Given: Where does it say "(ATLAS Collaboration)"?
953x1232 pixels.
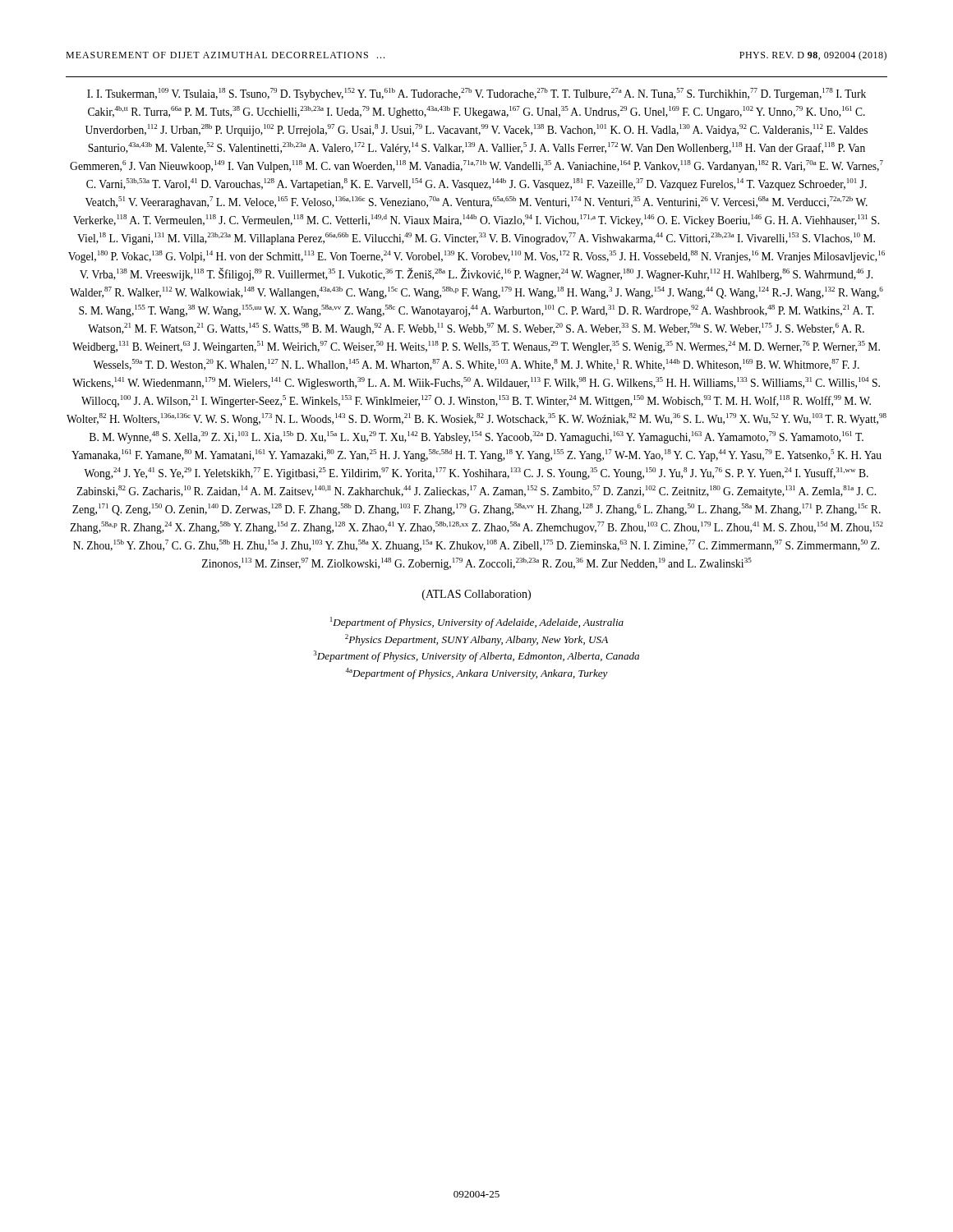Looking at the screenshot, I should (x=476, y=595).
